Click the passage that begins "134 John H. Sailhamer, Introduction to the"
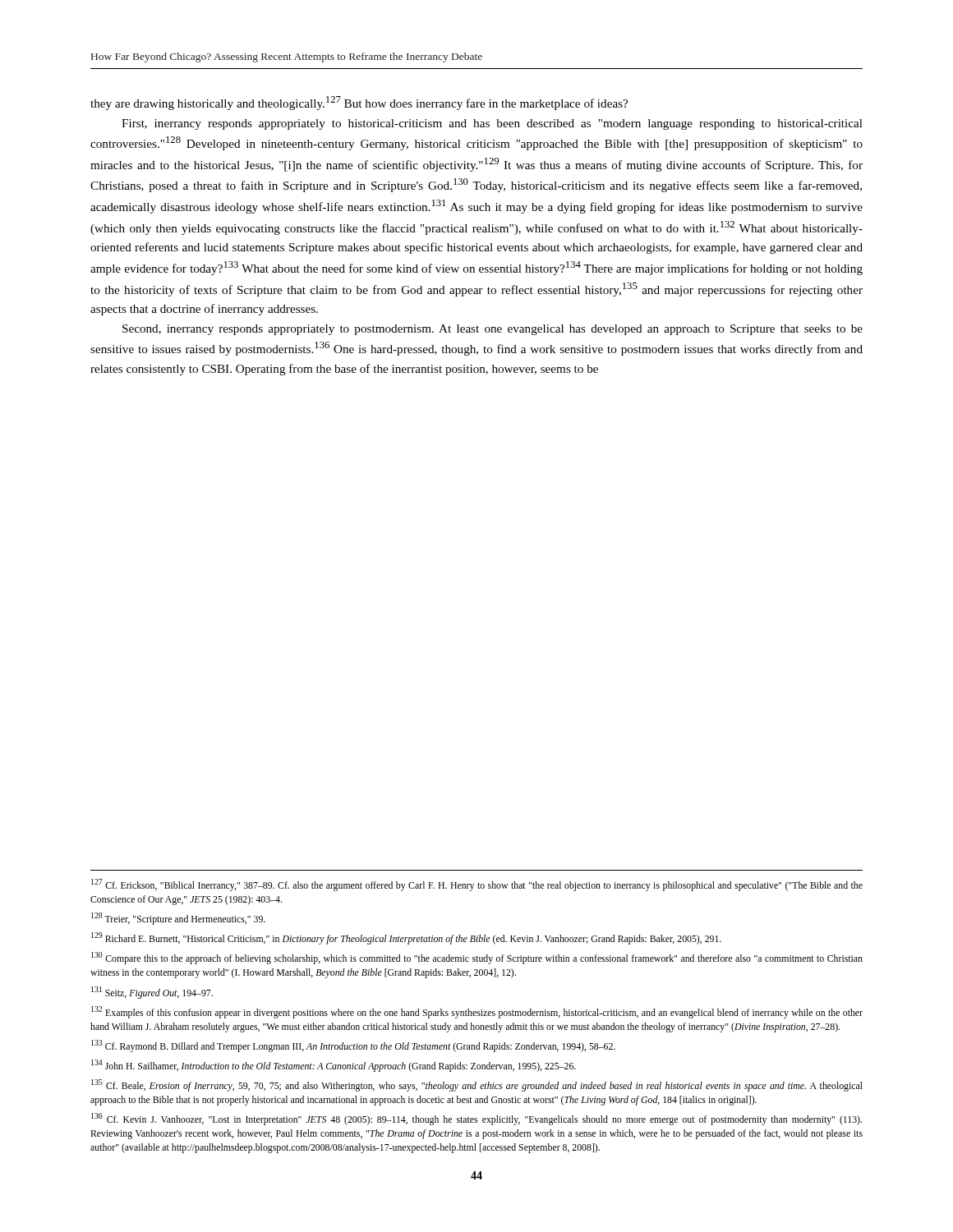The height and width of the screenshot is (1232, 953). tap(333, 1065)
